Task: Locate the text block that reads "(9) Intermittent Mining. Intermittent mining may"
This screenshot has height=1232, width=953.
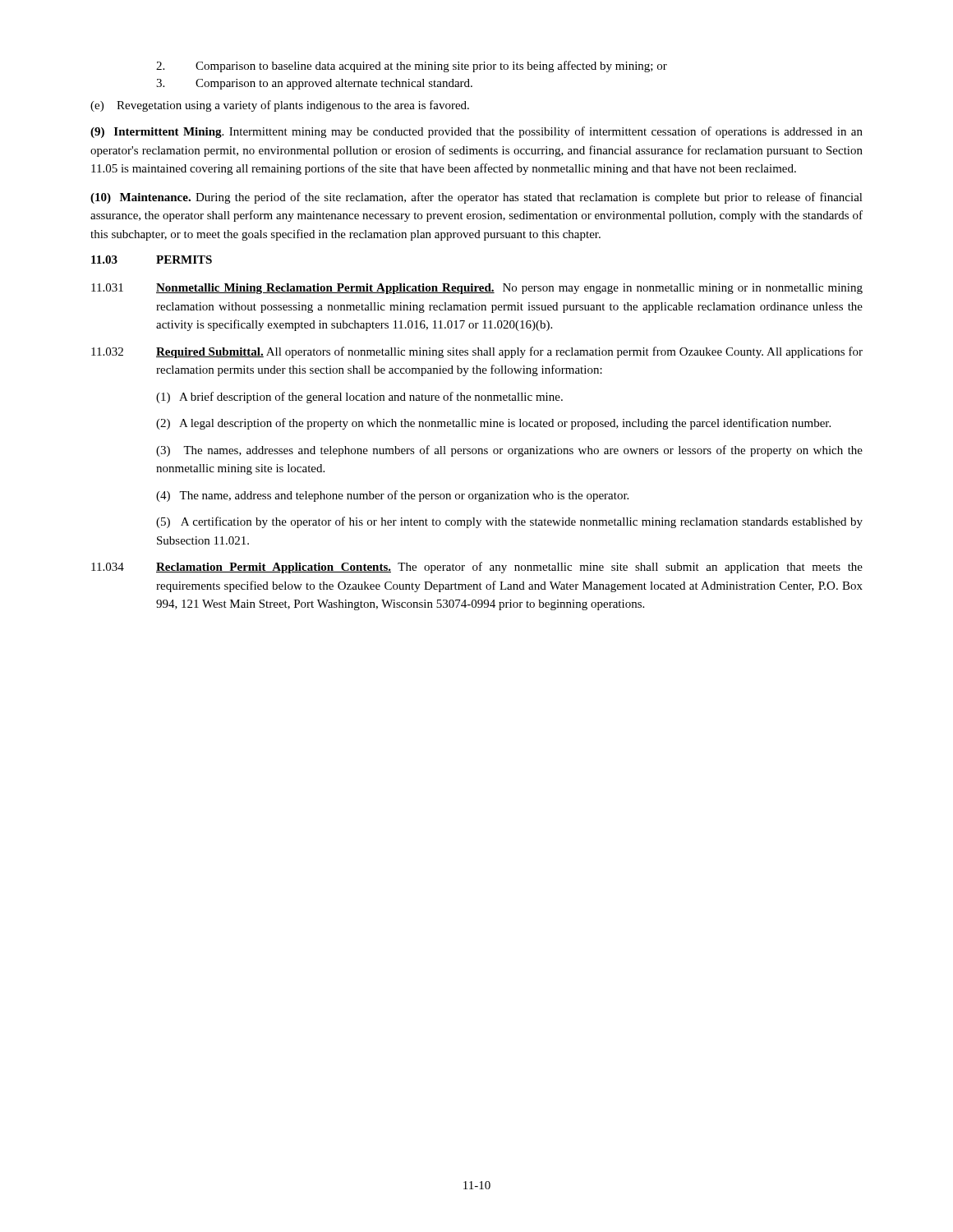Action: pos(476,150)
